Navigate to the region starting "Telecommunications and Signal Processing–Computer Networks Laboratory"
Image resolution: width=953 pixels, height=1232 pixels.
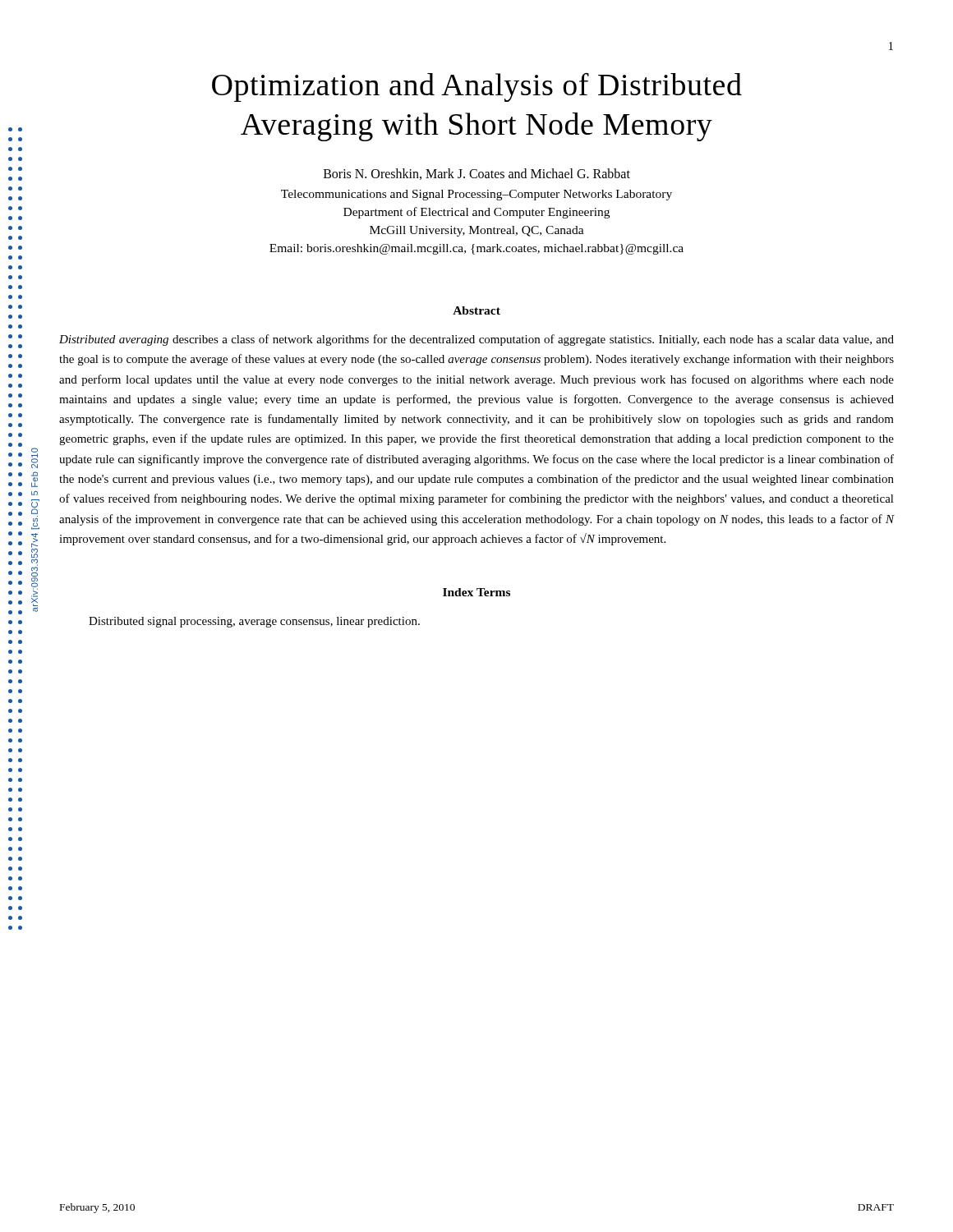pos(476,193)
